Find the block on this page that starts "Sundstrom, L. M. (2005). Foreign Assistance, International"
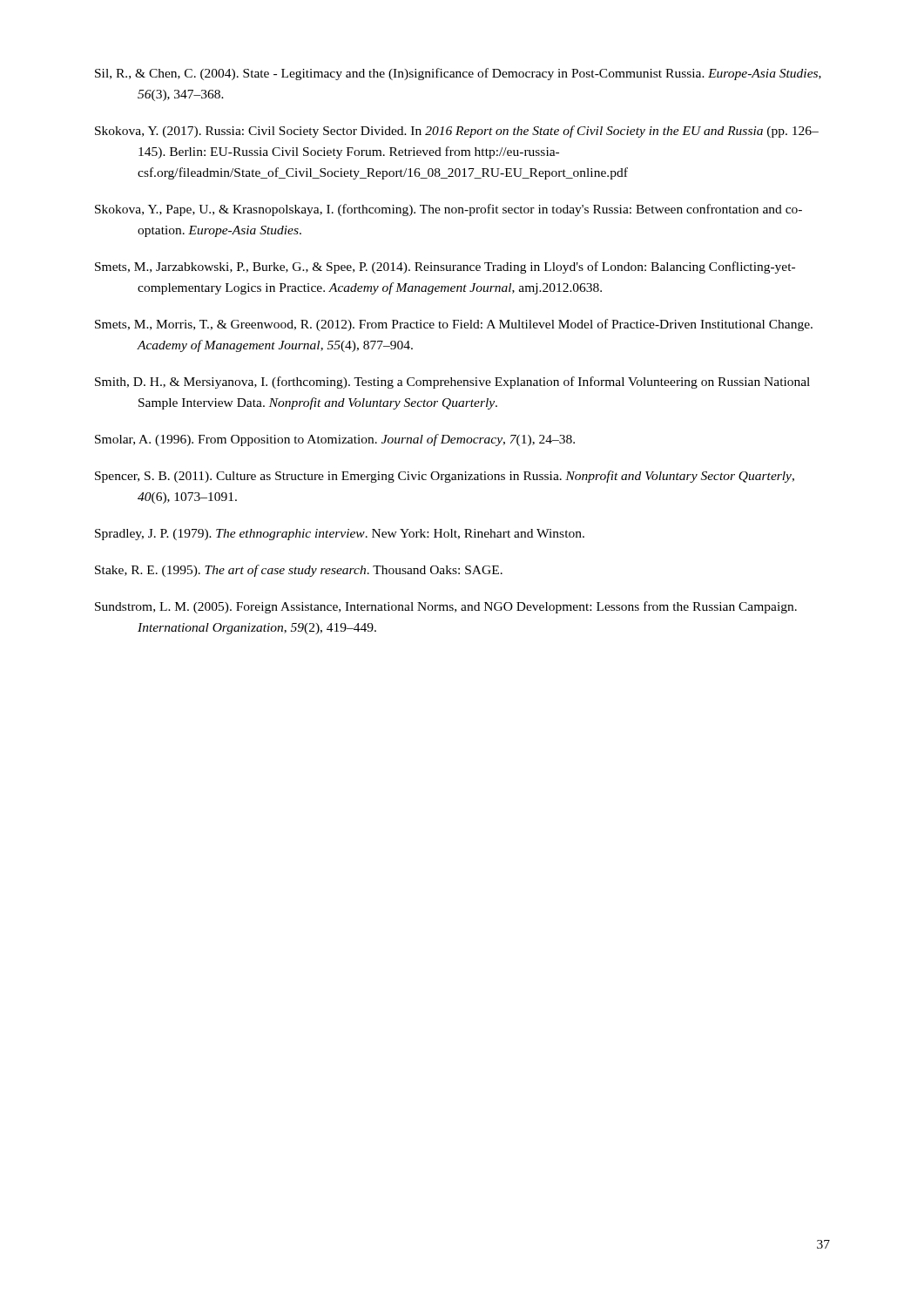Screen dimensions: 1307x924 click(446, 617)
